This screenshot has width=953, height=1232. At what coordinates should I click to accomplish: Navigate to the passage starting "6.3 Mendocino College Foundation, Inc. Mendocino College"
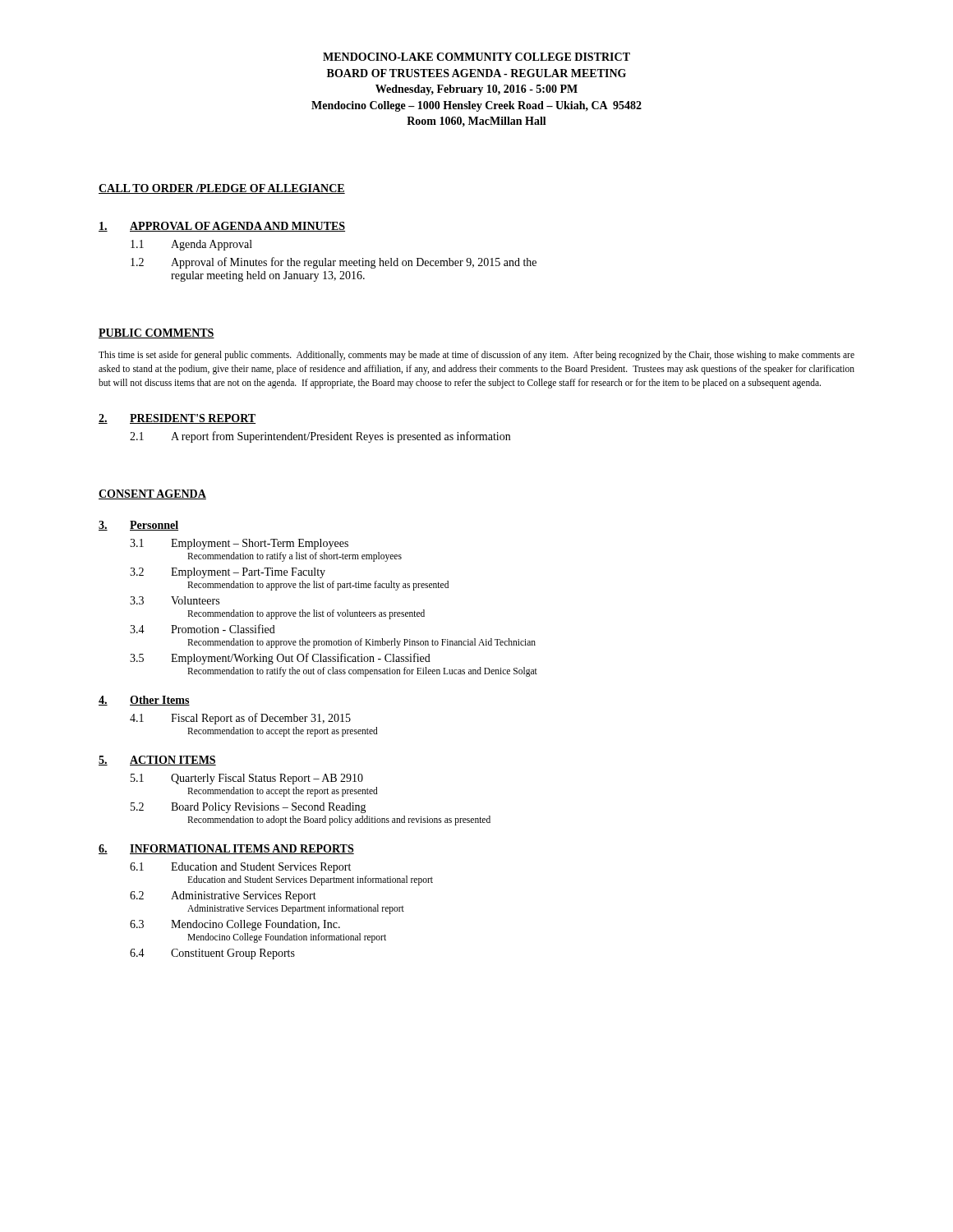(235, 925)
